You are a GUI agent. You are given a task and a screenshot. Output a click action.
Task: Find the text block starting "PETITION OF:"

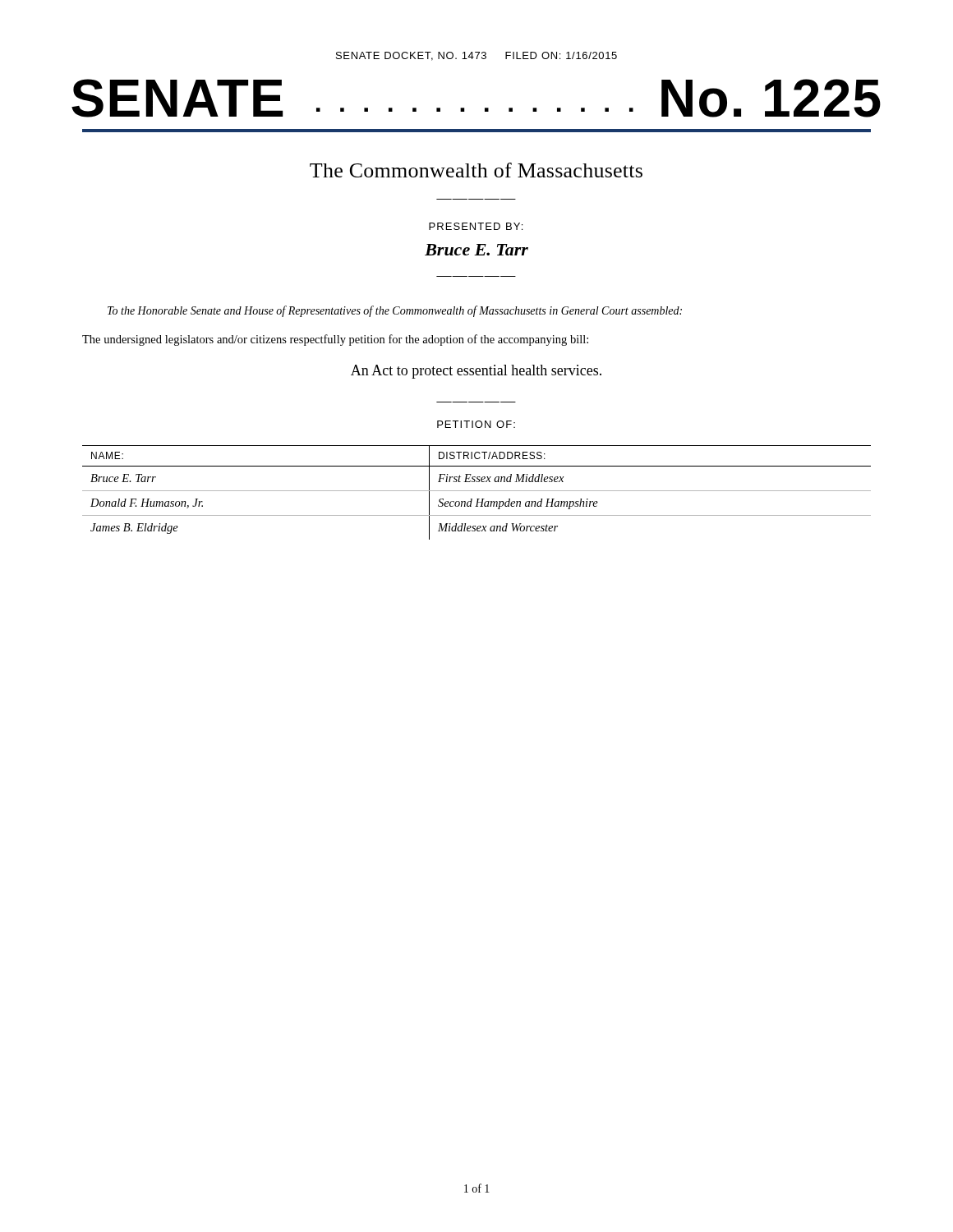[476, 424]
